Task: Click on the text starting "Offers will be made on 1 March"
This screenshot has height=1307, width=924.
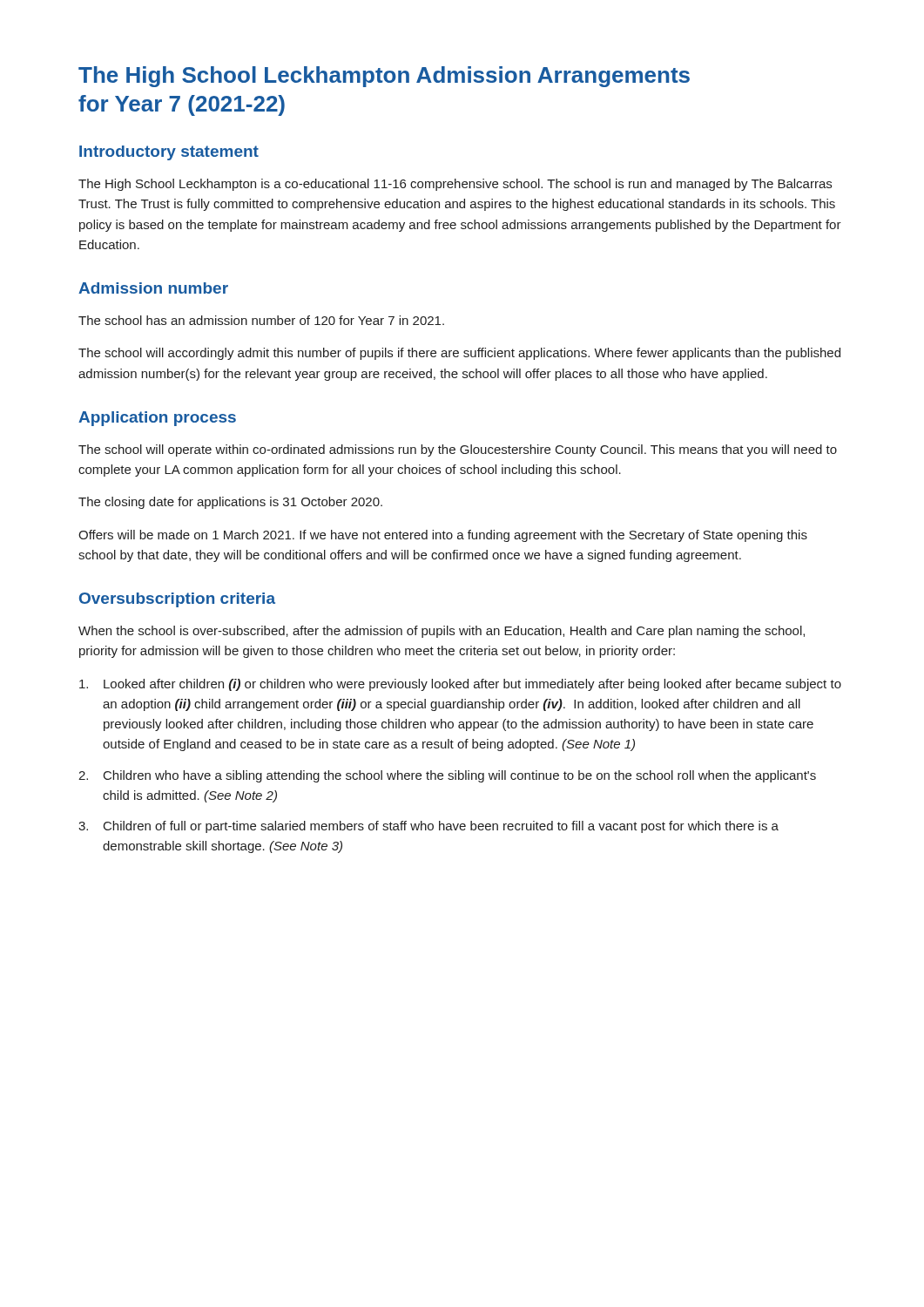Action: [443, 544]
